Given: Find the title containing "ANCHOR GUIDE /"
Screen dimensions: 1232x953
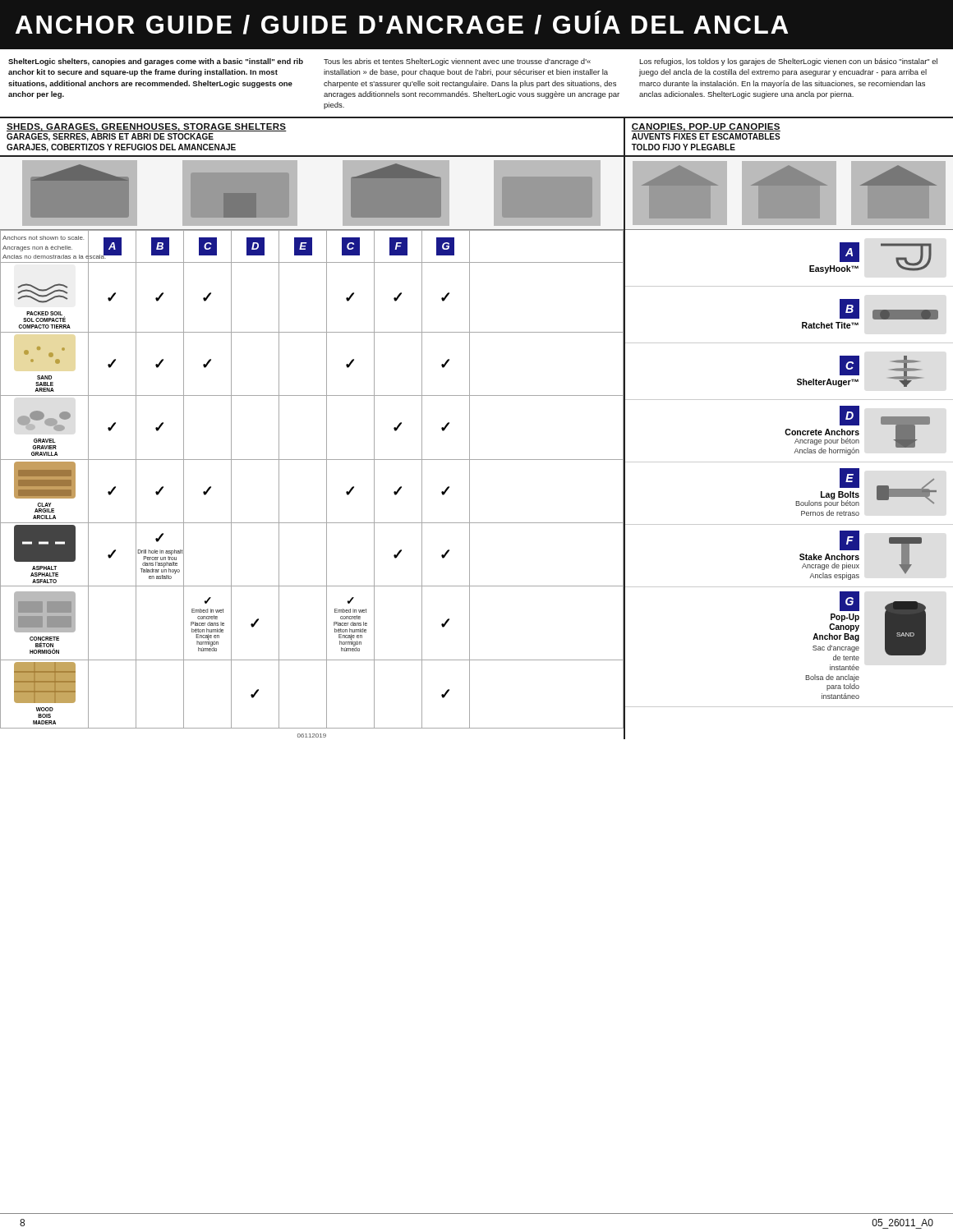Looking at the screenshot, I should 403,25.
